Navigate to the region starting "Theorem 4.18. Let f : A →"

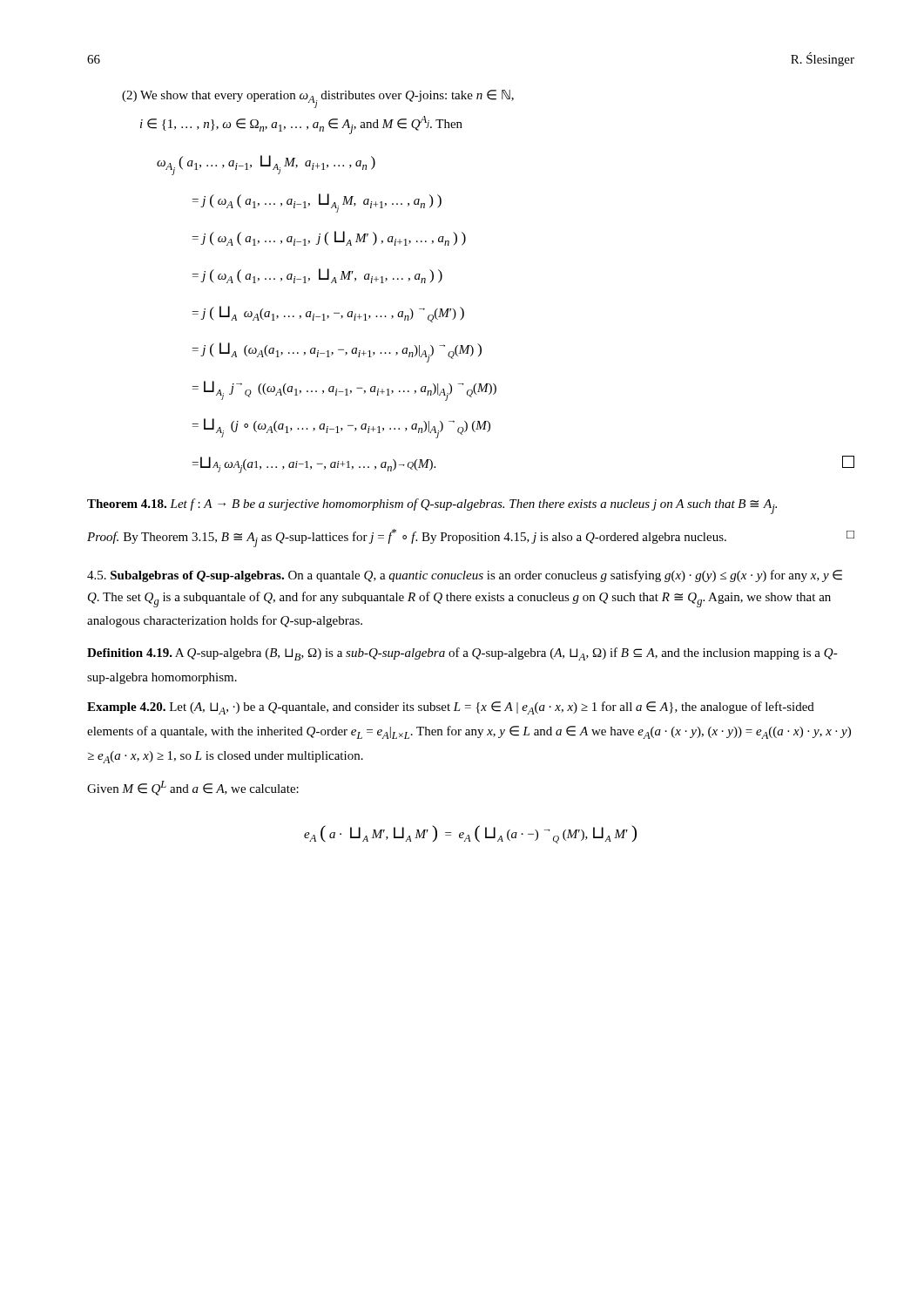(x=433, y=505)
